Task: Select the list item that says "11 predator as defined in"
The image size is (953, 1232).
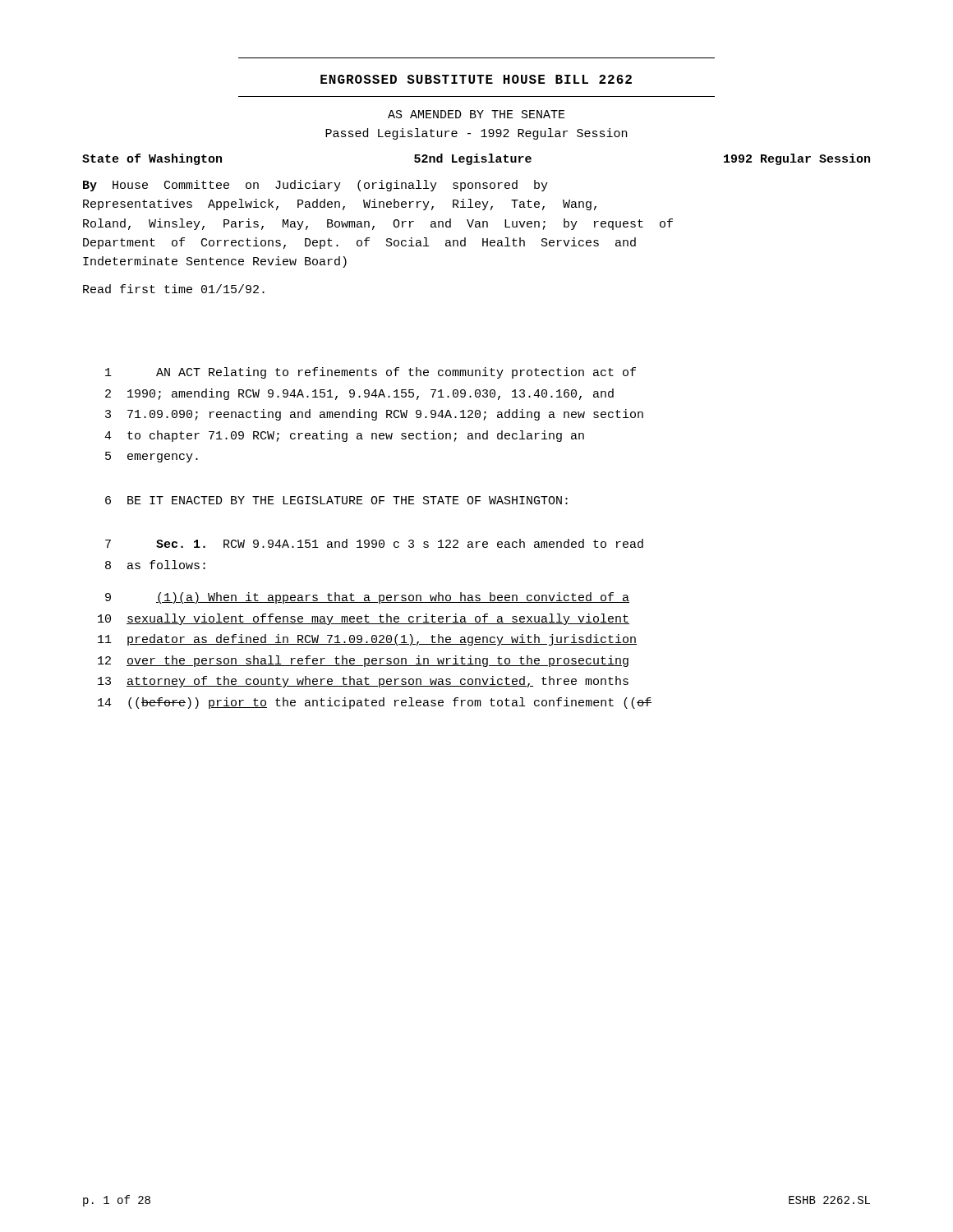Action: [476, 641]
